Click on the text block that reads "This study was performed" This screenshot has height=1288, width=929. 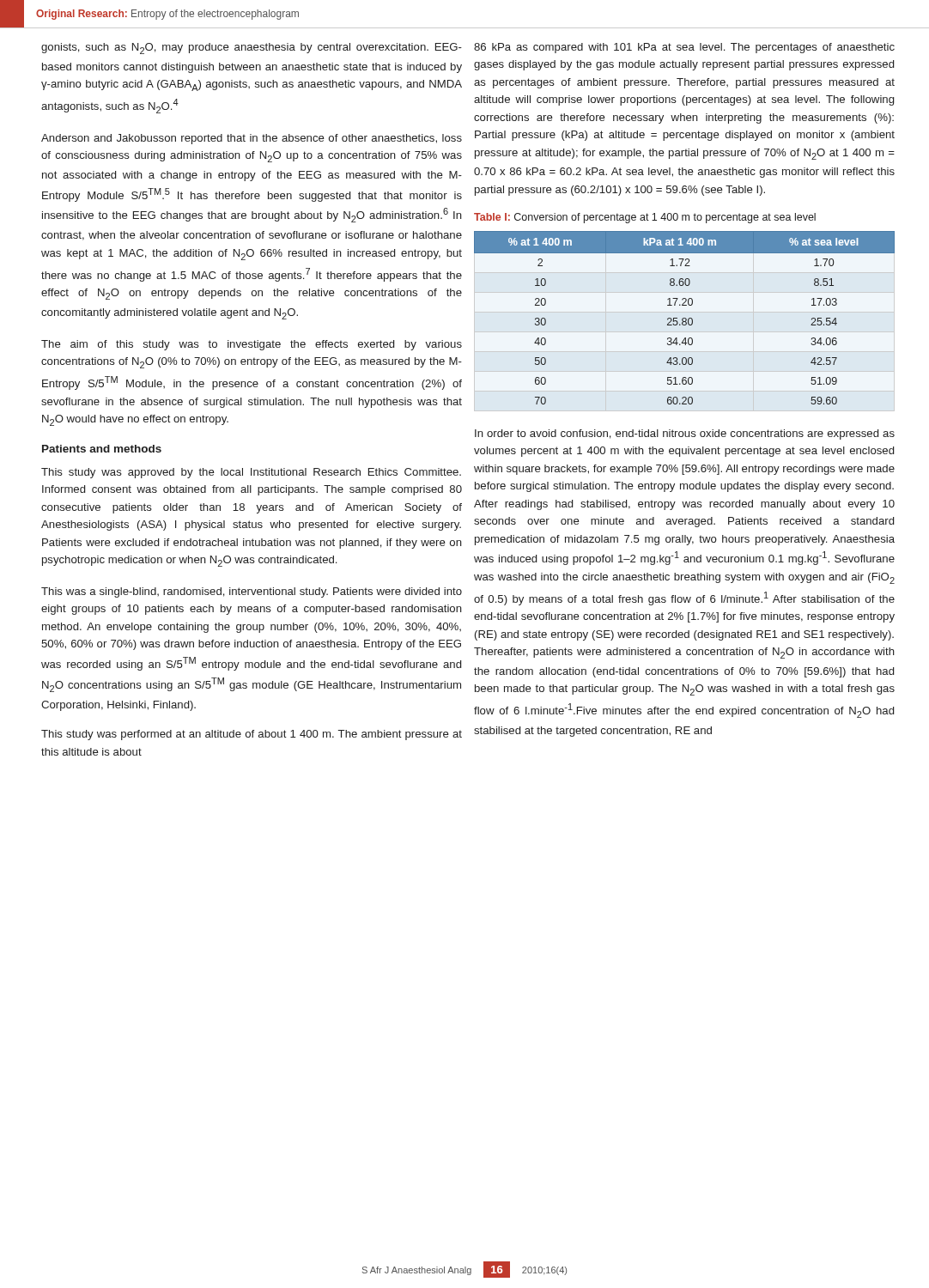click(252, 743)
